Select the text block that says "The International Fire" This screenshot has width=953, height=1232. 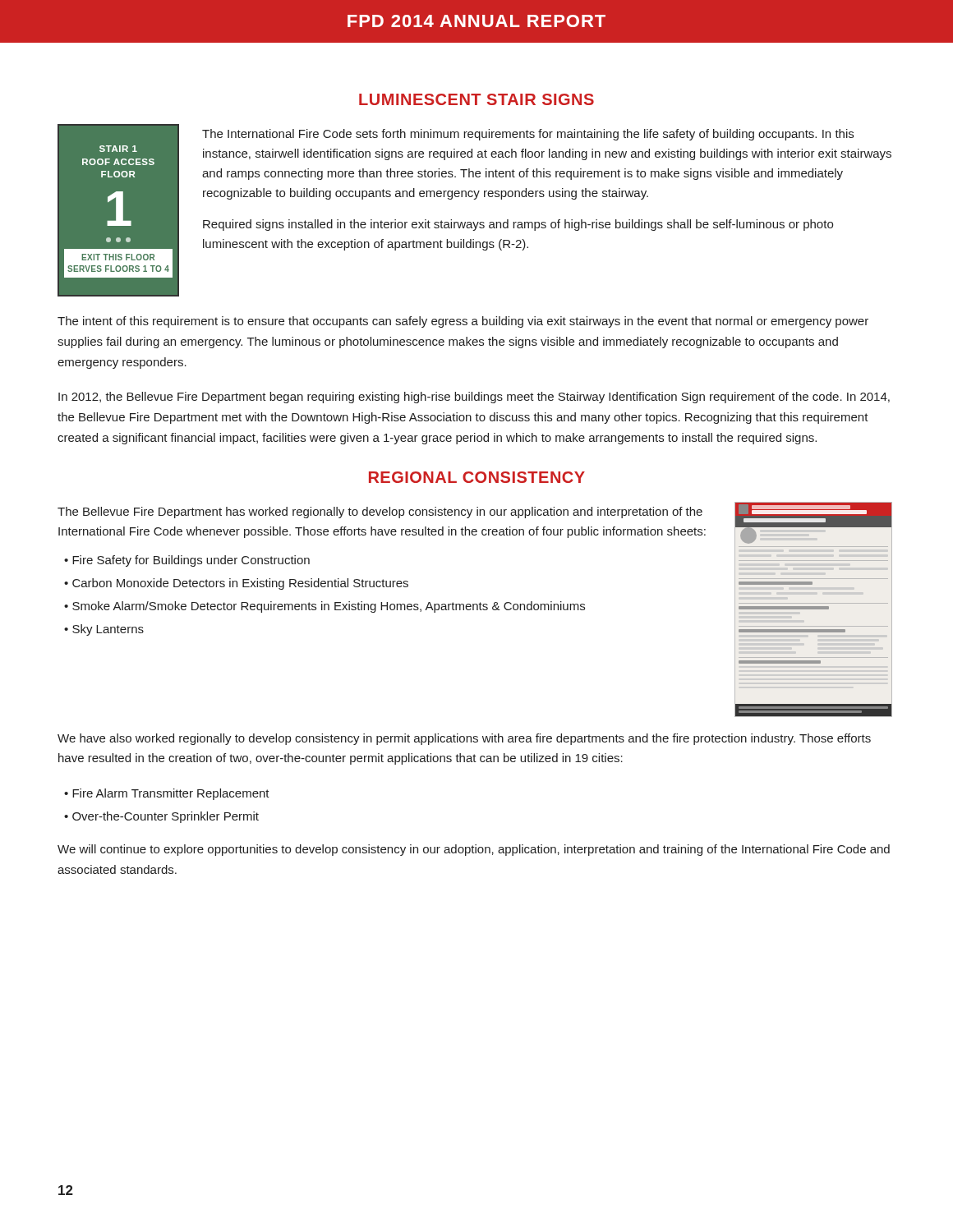coord(547,163)
